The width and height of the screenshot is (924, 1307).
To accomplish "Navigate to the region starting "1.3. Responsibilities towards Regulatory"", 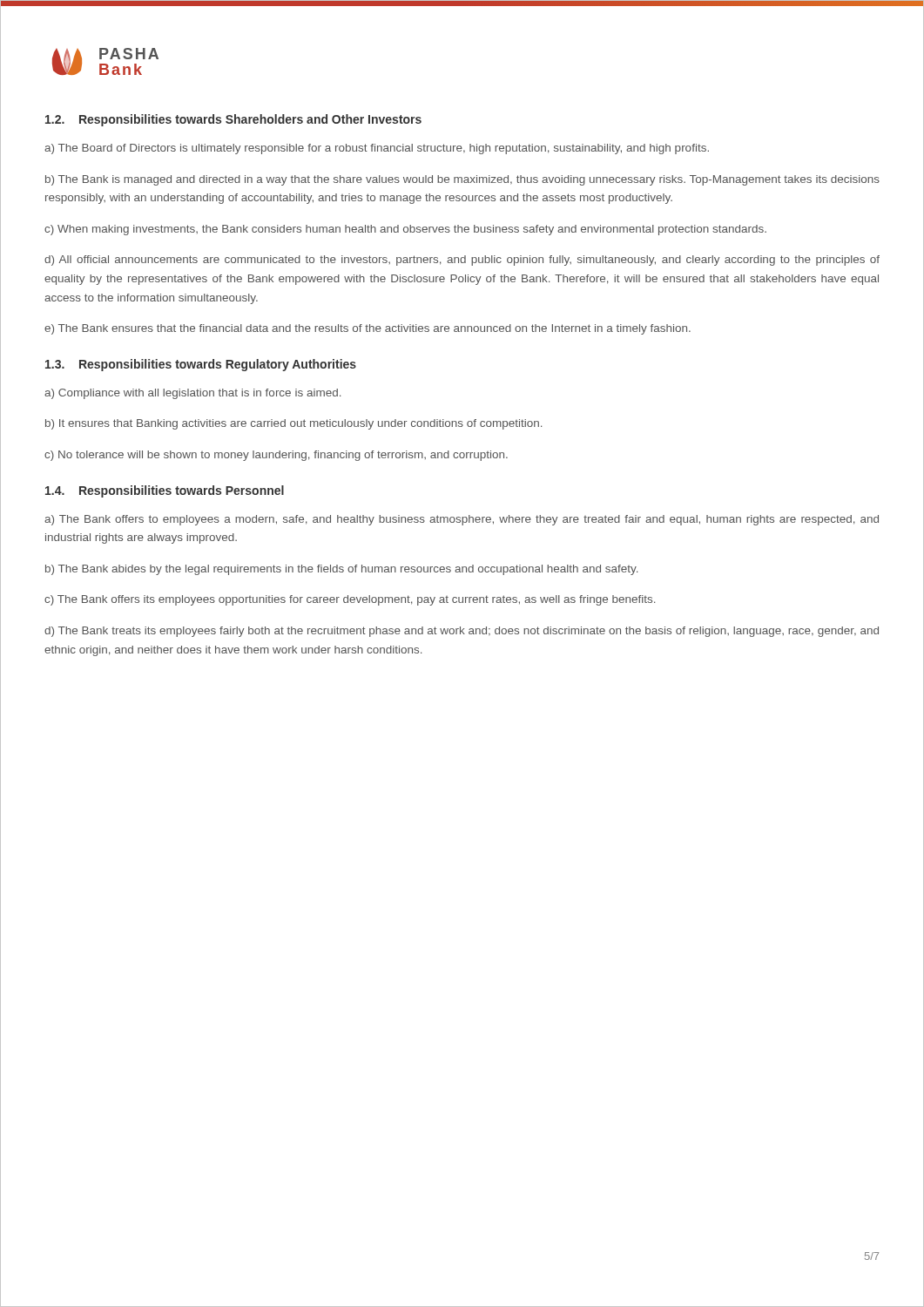I will pyautogui.click(x=200, y=364).
